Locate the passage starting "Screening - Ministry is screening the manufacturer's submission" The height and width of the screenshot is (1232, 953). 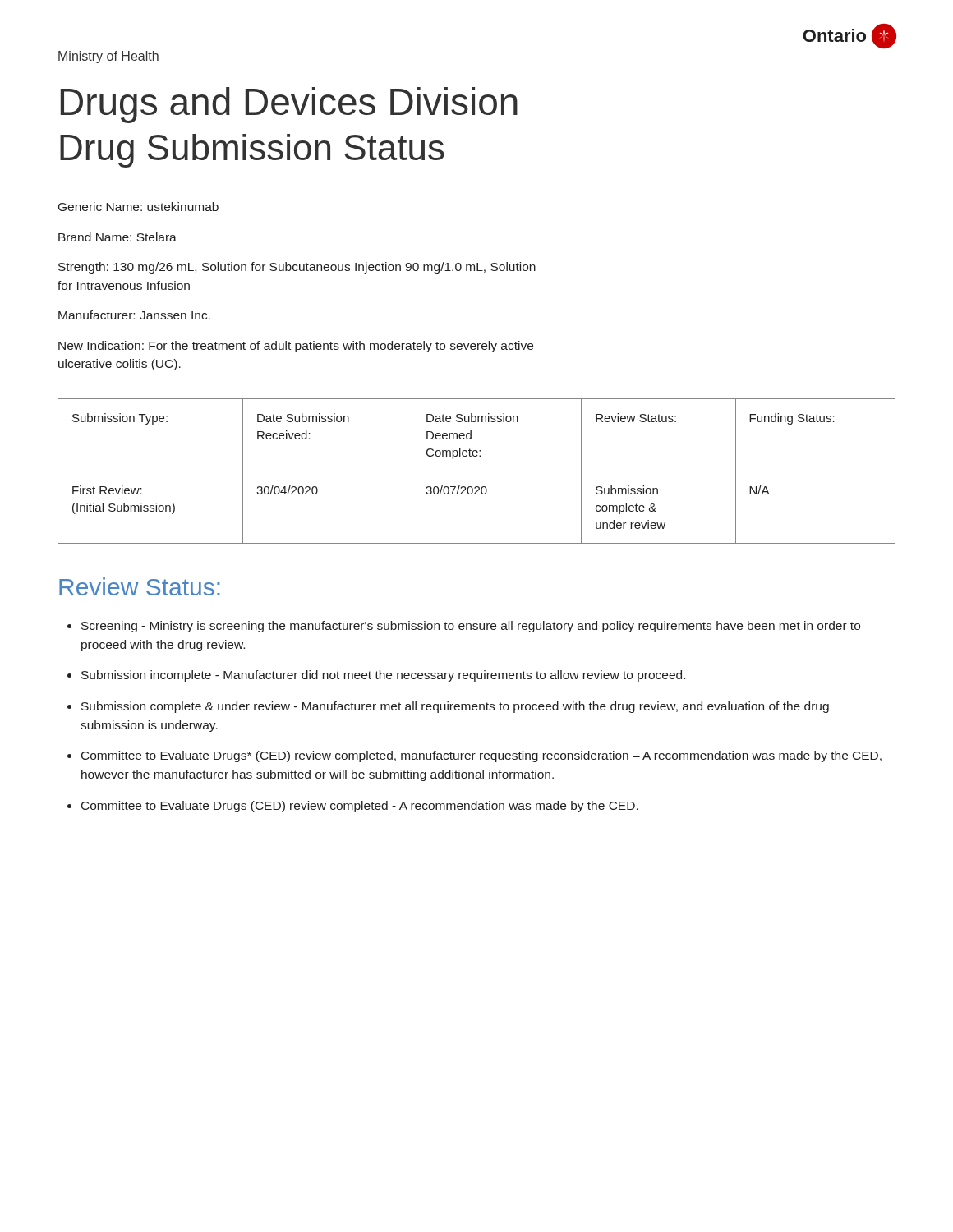(x=471, y=635)
